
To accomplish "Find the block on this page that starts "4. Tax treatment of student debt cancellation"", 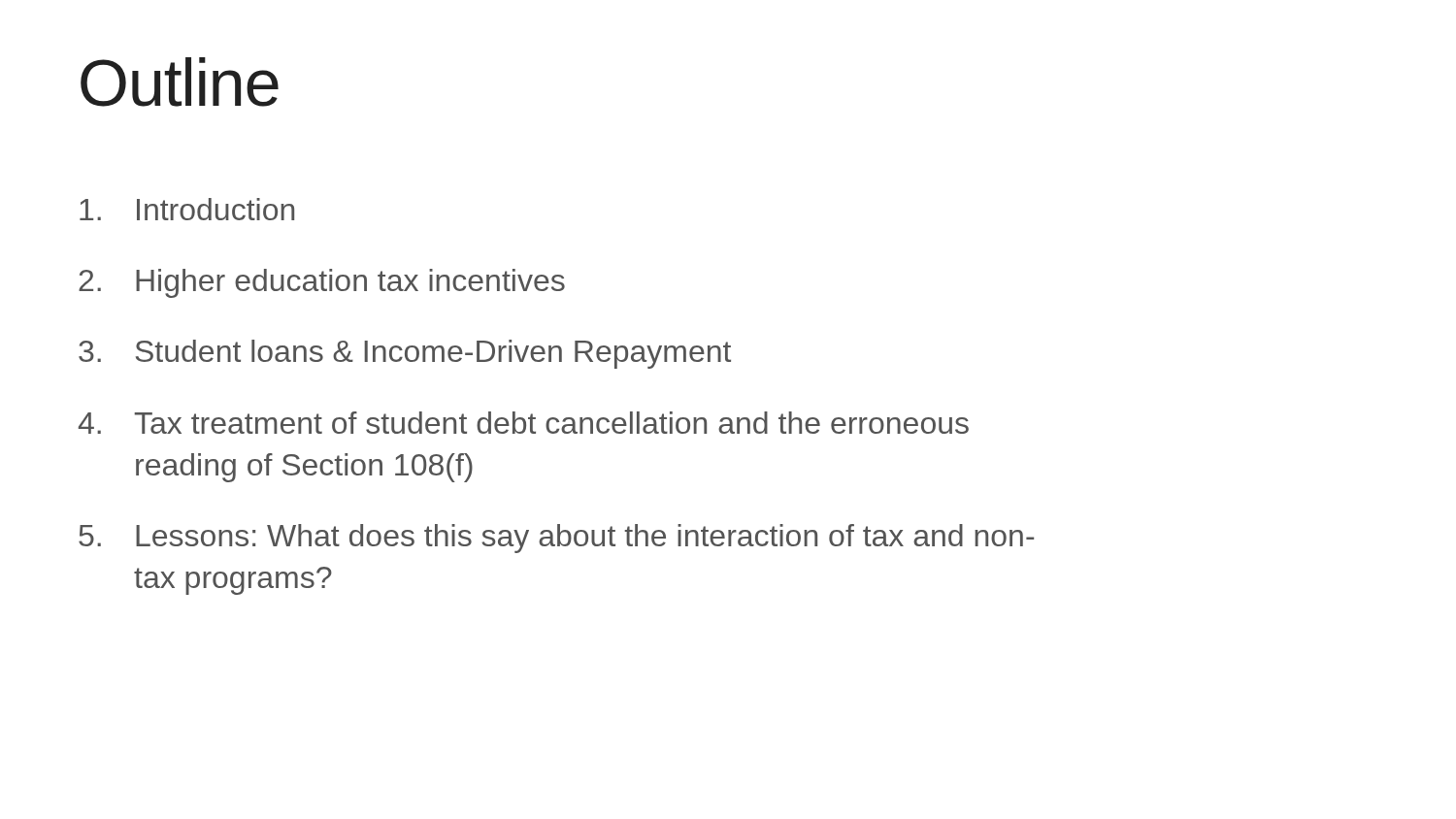I will [x=709, y=444].
